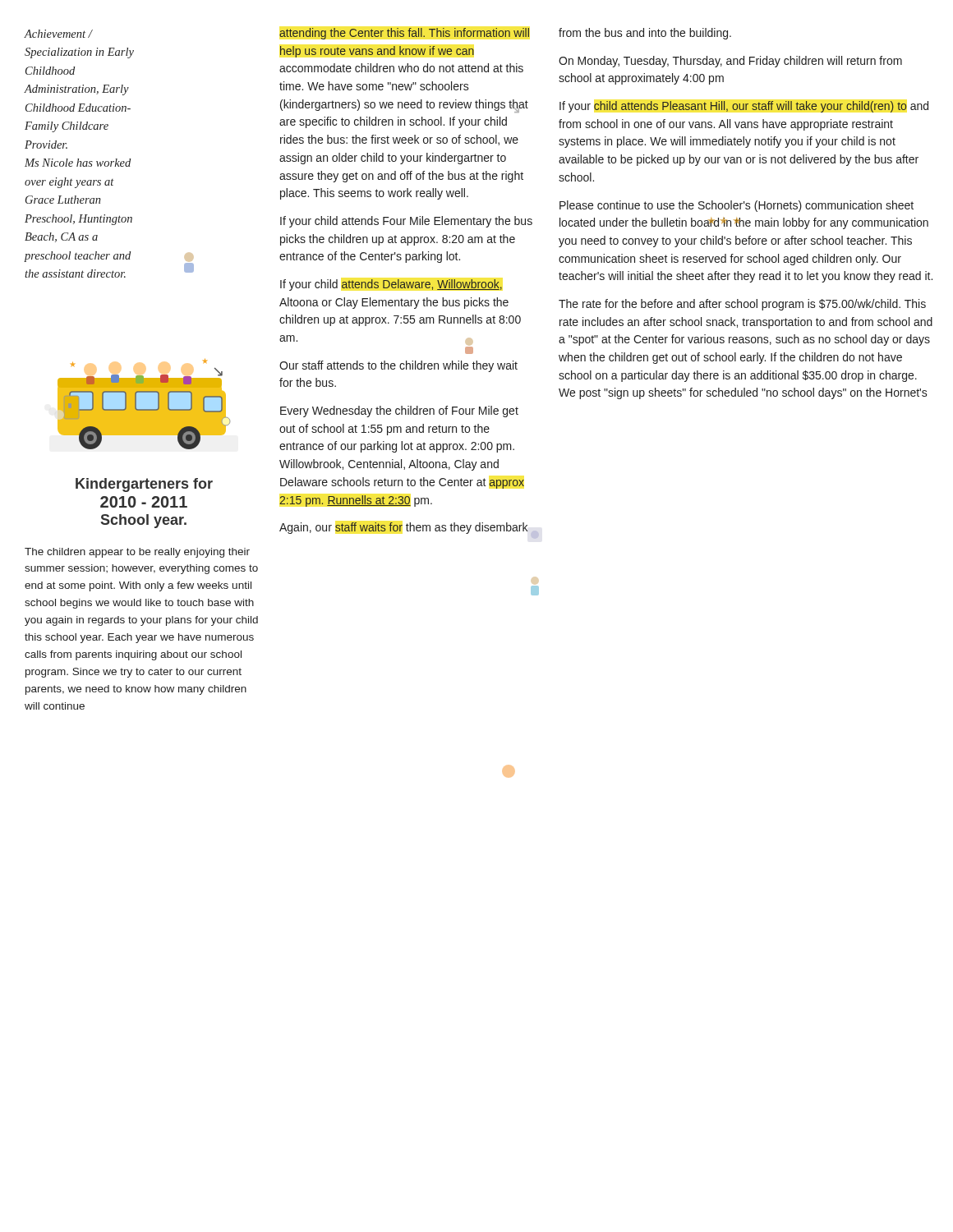
Task: Point to the block beginning "Achievement / Specialization in Early"
Action: 79,154
